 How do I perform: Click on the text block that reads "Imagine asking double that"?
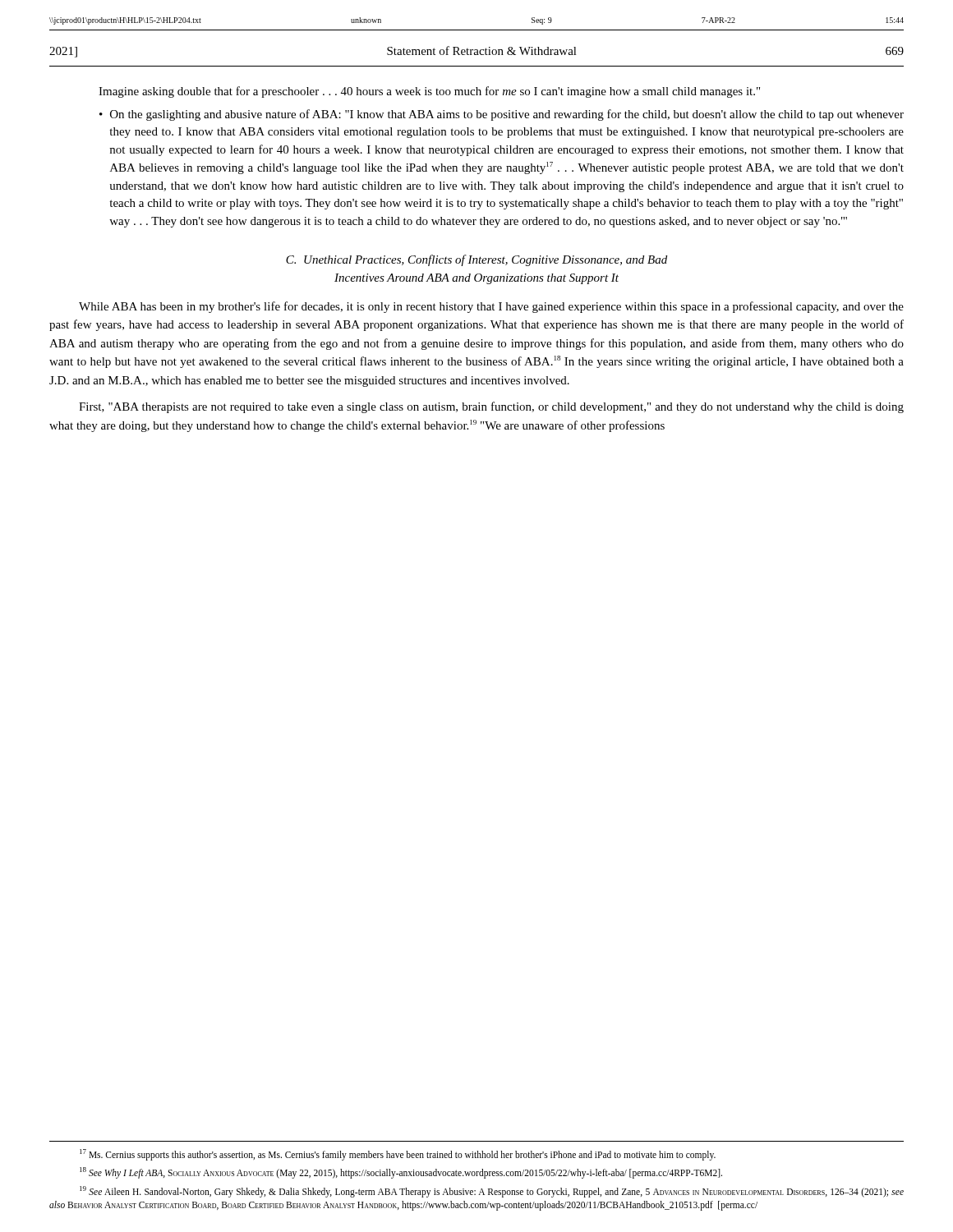pyautogui.click(x=430, y=91)
